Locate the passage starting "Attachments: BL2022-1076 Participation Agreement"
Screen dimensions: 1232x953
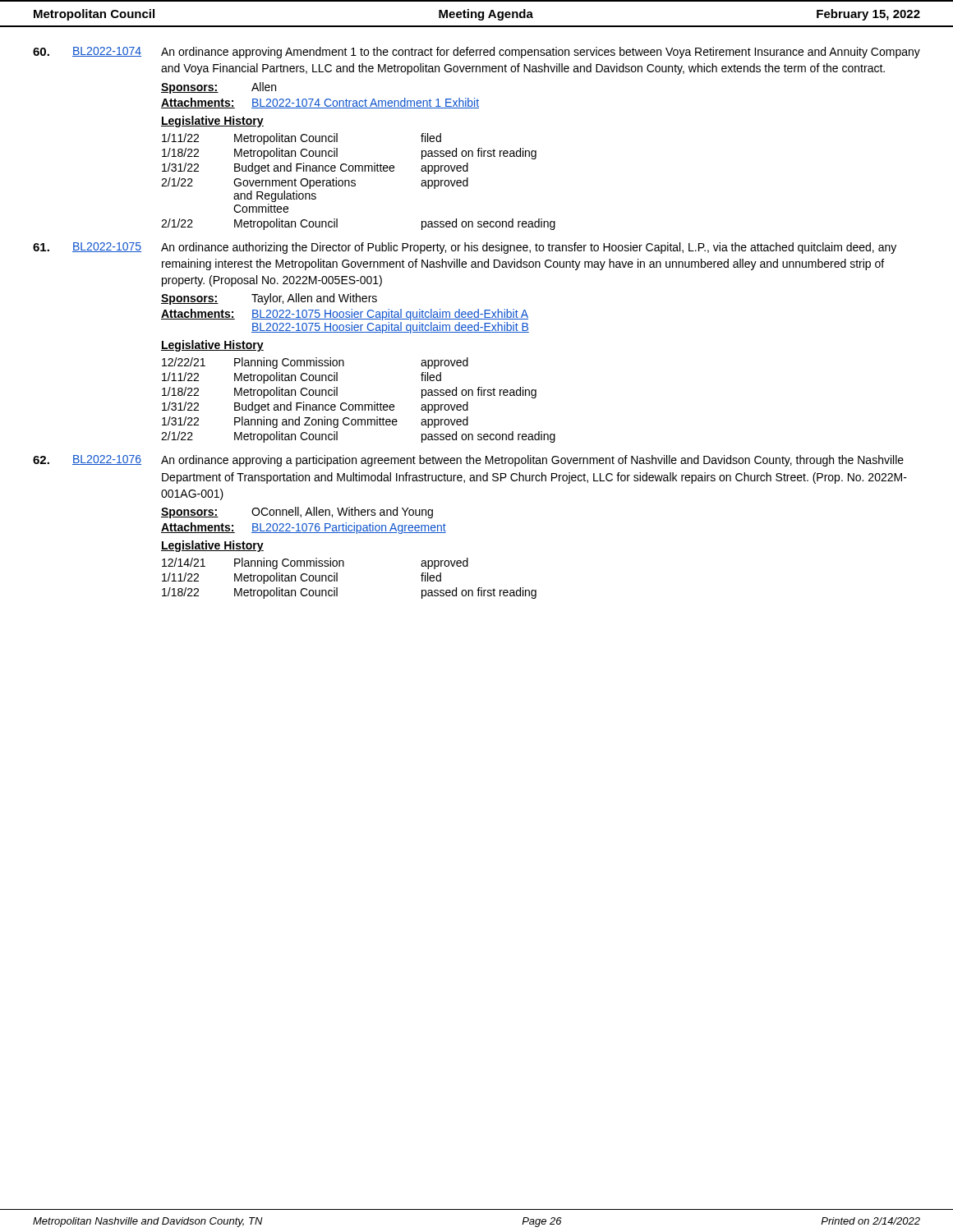click(303, 528)
